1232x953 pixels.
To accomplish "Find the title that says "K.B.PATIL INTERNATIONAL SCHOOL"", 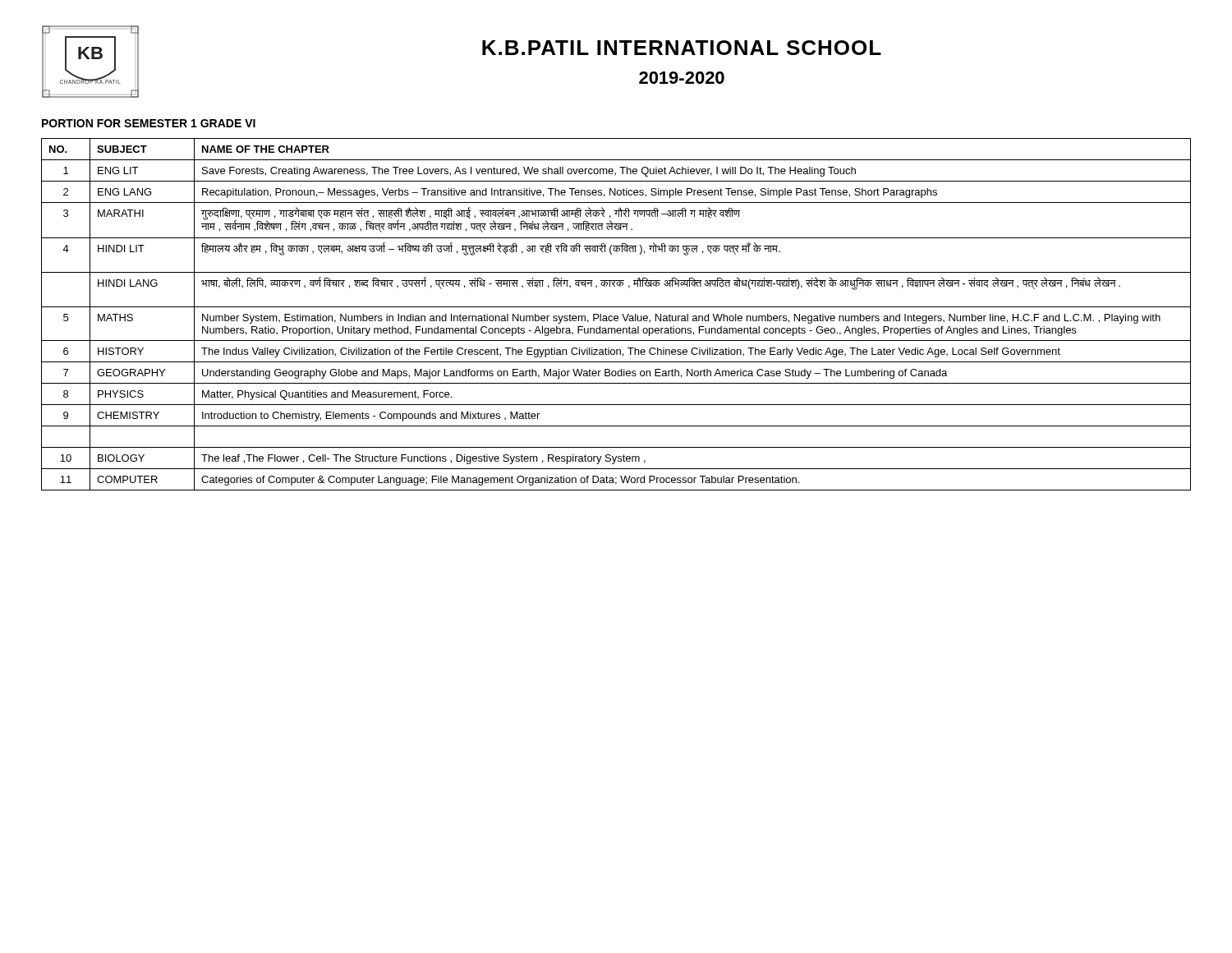I will pos(682,47).
